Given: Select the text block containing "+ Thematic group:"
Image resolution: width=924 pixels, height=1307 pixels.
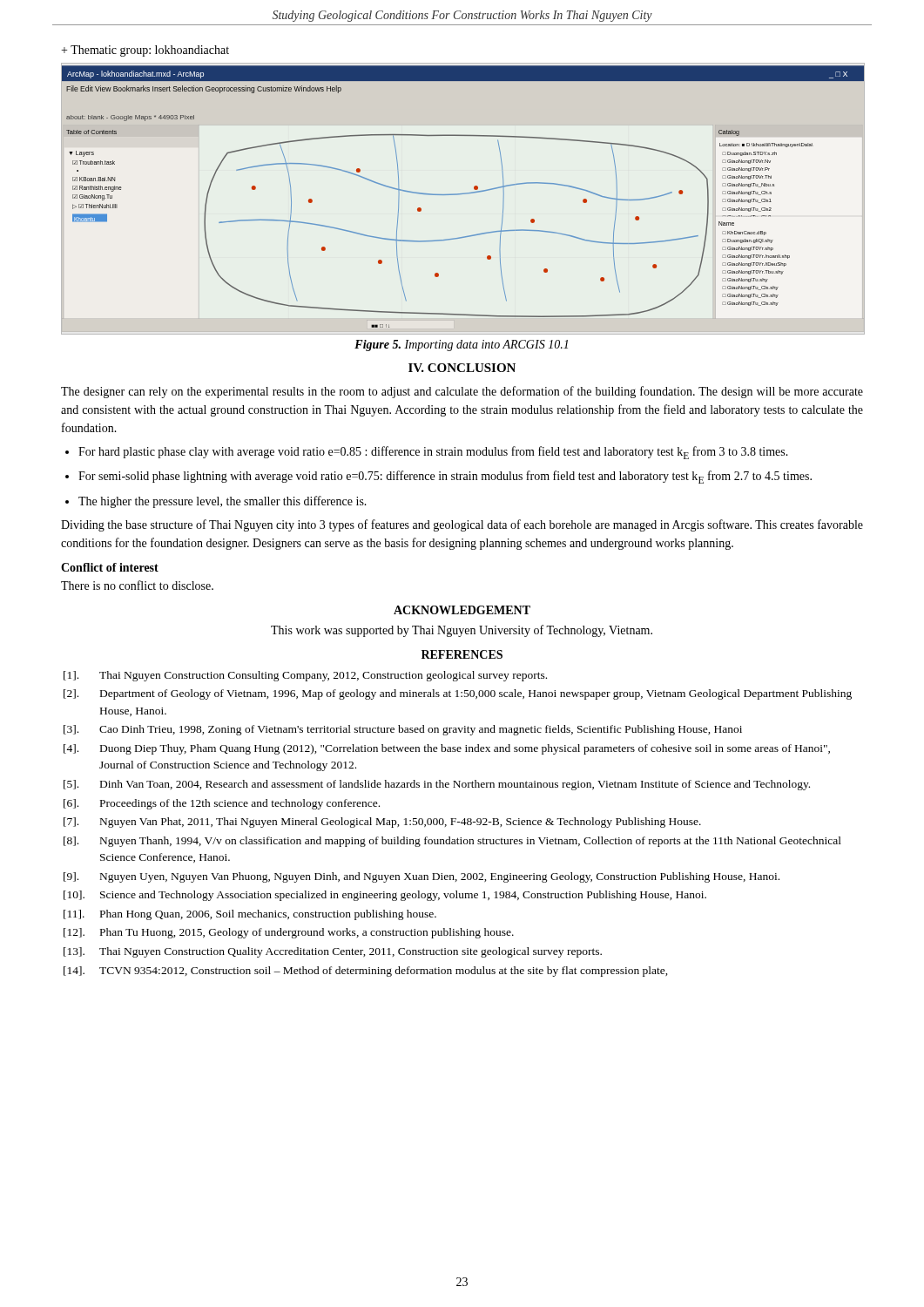Looking at the screenshot, I should [145, 50].
